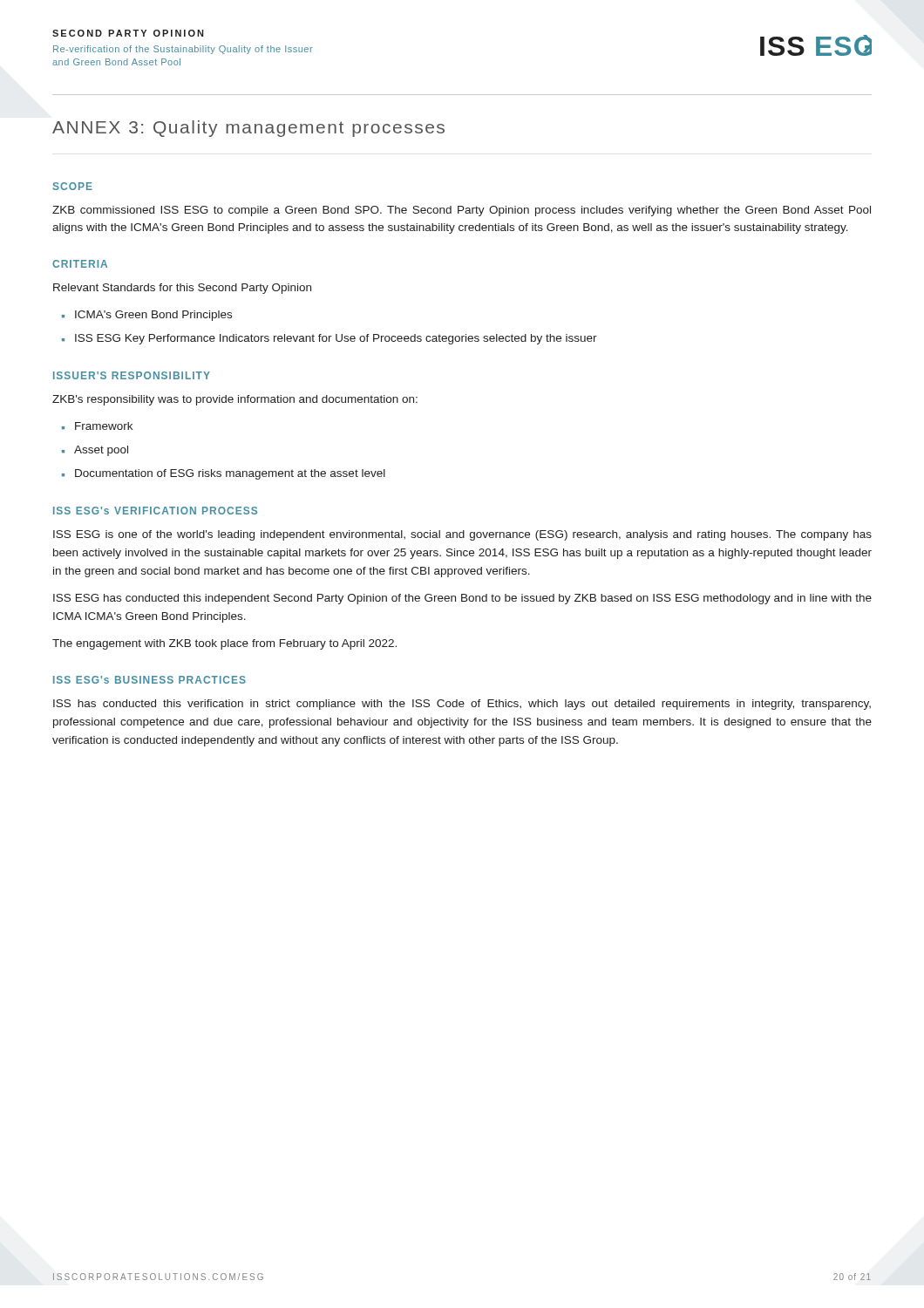Screen dimensions: 1308x924
Task: Locate the list item containing "▪ ISS ESG Key Performance Indicators"
Action: coord(329,339)
